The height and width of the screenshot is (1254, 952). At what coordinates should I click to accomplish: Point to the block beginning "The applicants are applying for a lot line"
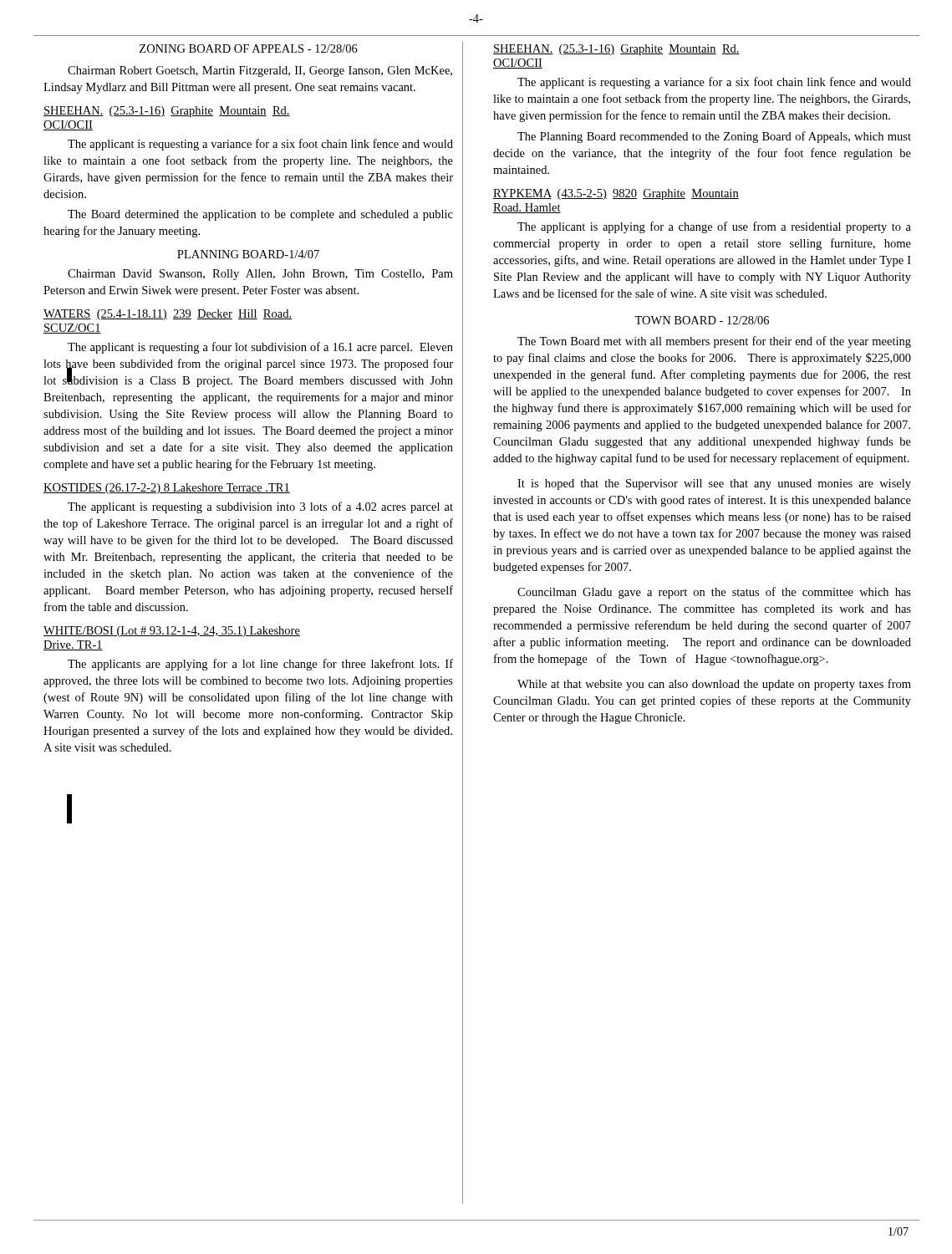coord(248,706)
